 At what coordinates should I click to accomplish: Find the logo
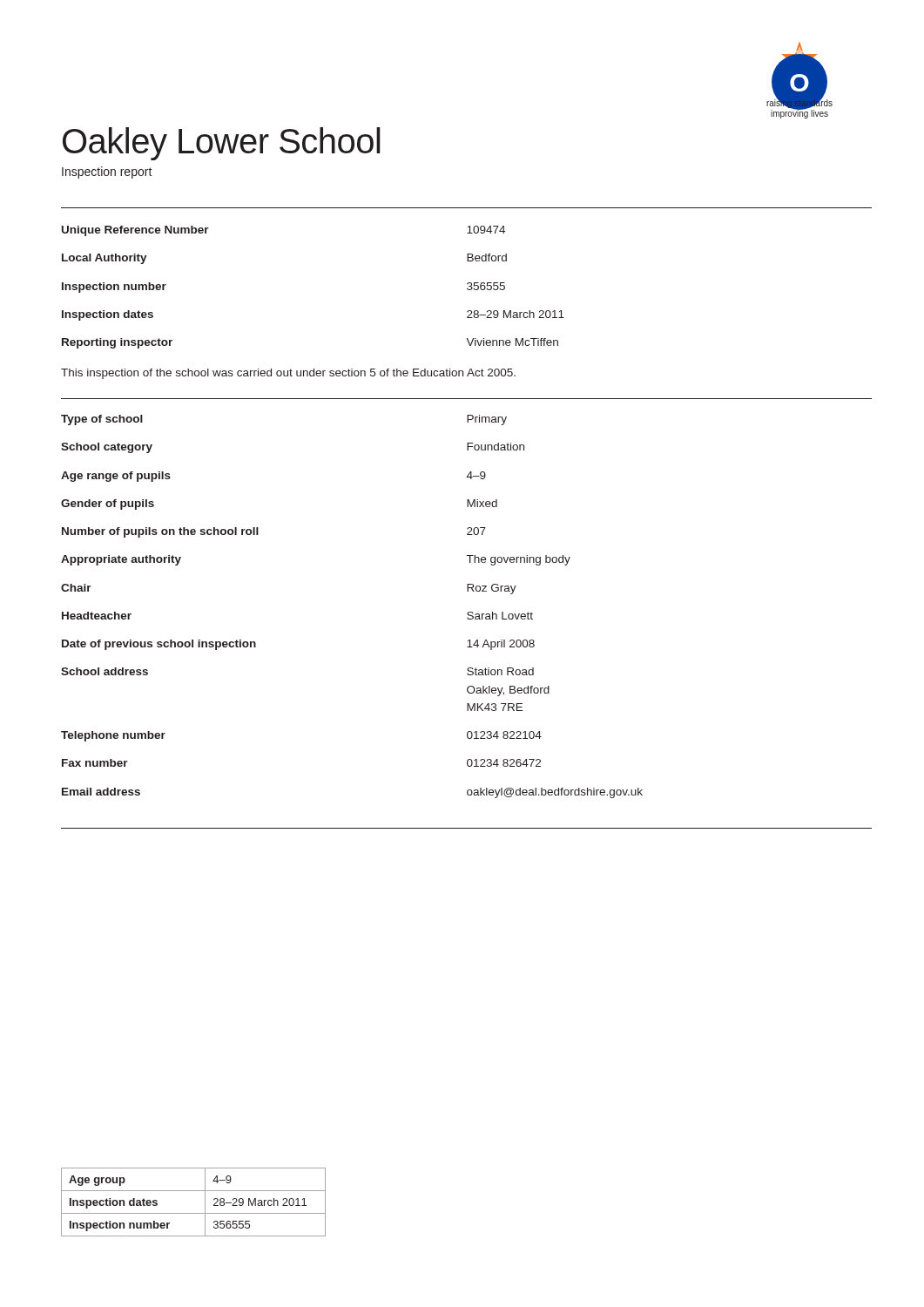pos(802,78)
